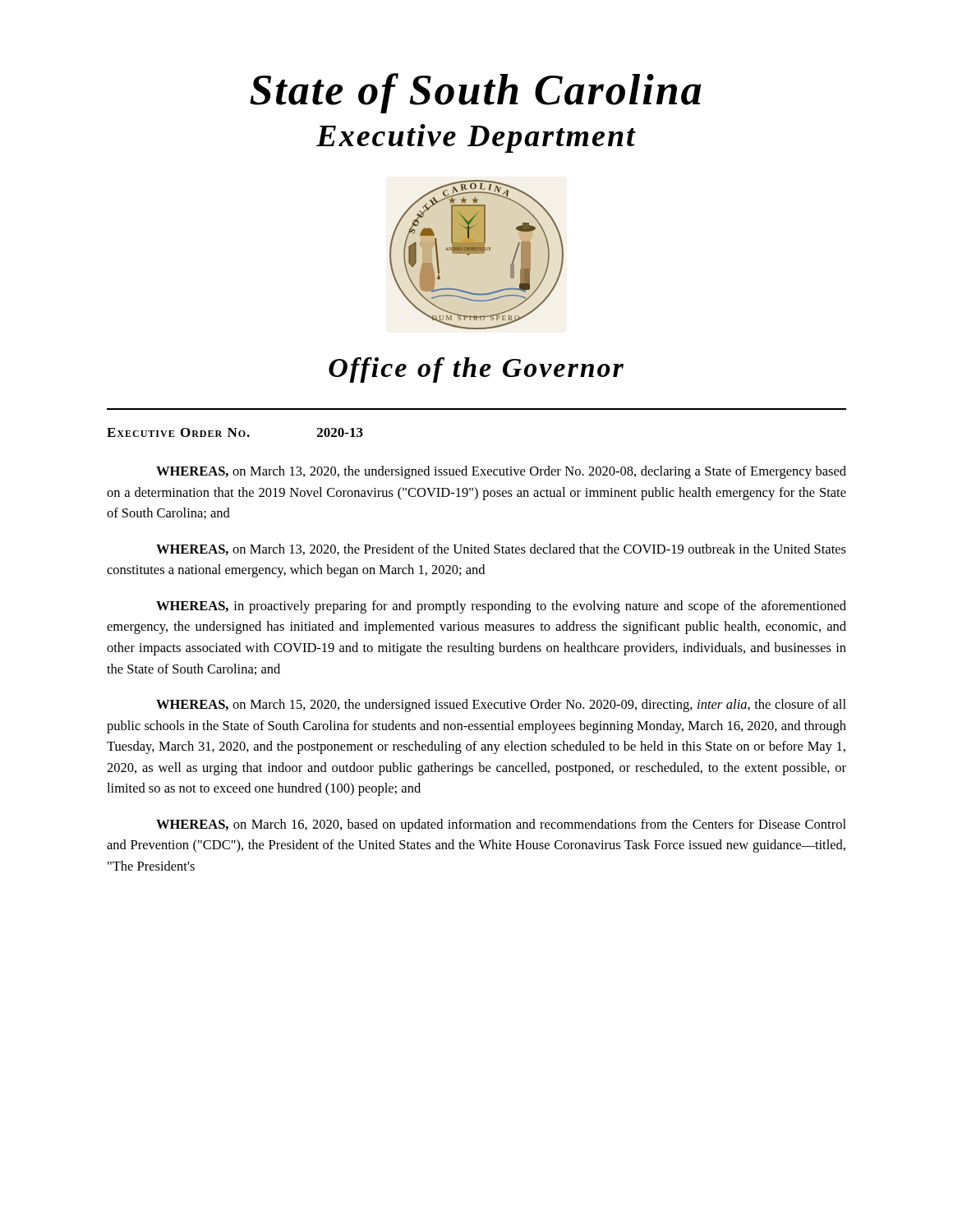Select the text block with the text "WHEREAS, on March 15, 2020, the"
Viewport: 953px width, 1232px height.
(476, 745)
